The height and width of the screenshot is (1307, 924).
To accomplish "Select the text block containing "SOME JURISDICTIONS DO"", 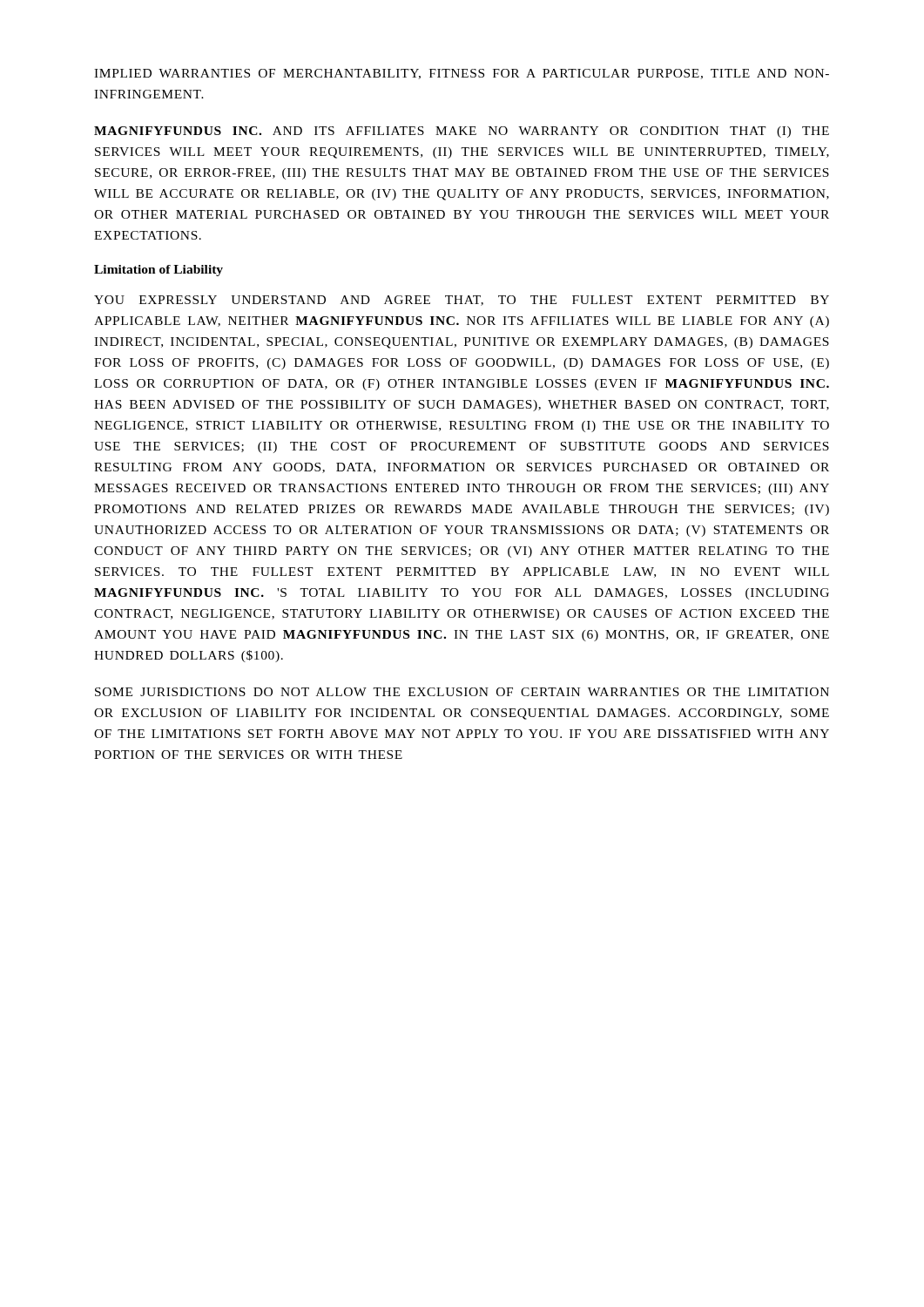I will click(x=462, y=723).
